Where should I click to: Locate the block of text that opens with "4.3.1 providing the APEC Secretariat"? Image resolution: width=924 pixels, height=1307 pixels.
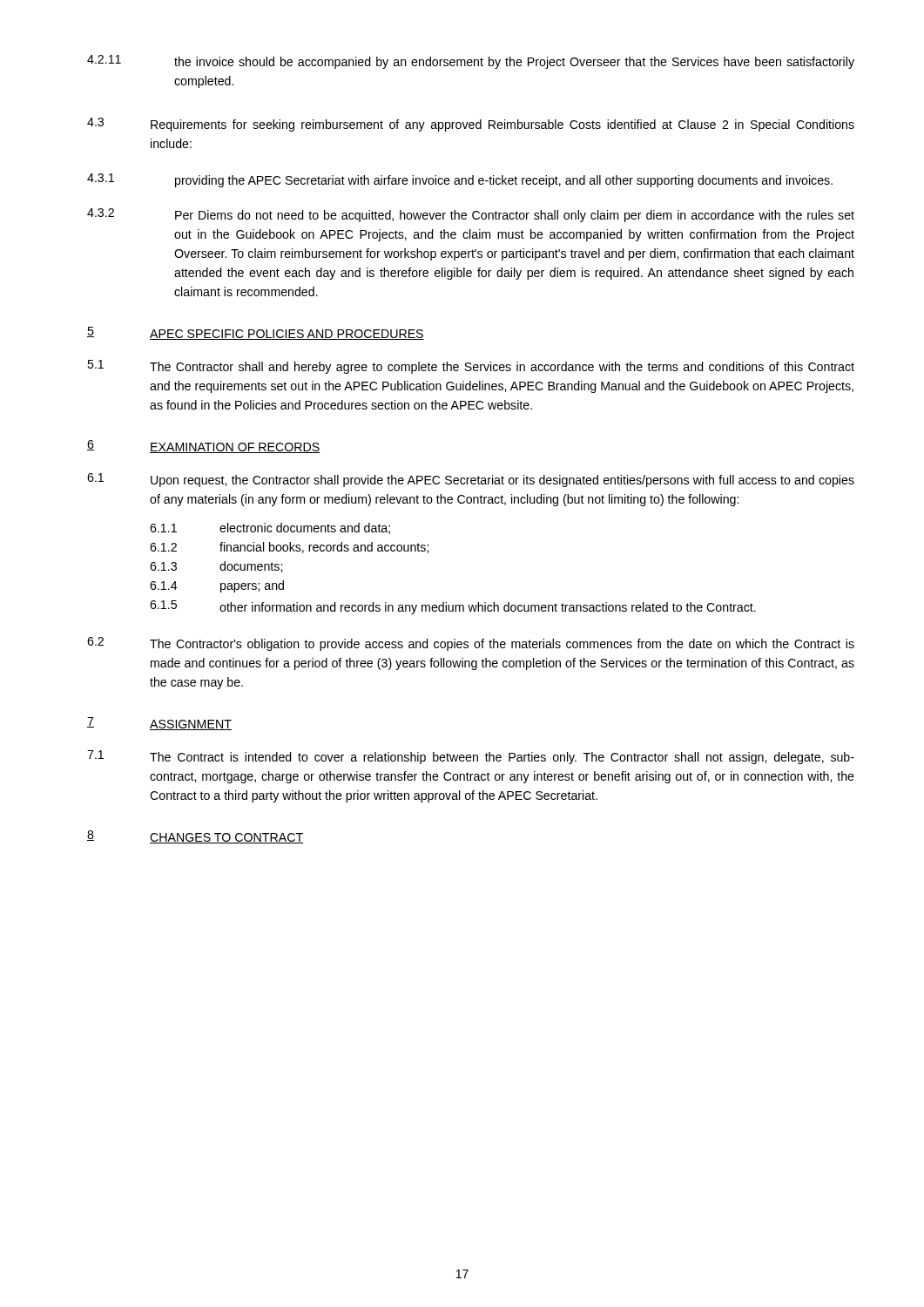[471, 180]
